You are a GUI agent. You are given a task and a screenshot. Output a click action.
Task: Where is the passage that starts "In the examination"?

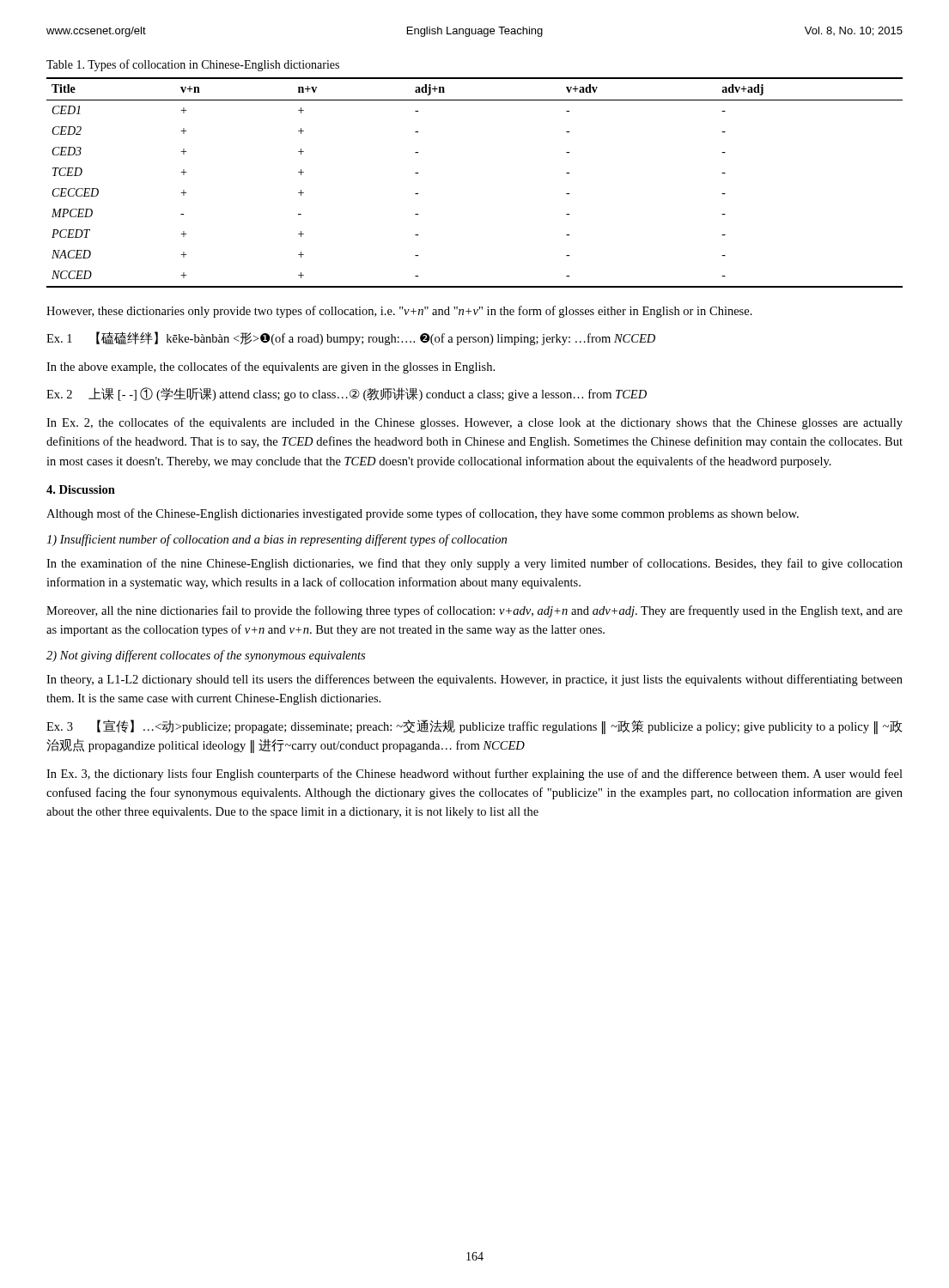tap(474, 573)
